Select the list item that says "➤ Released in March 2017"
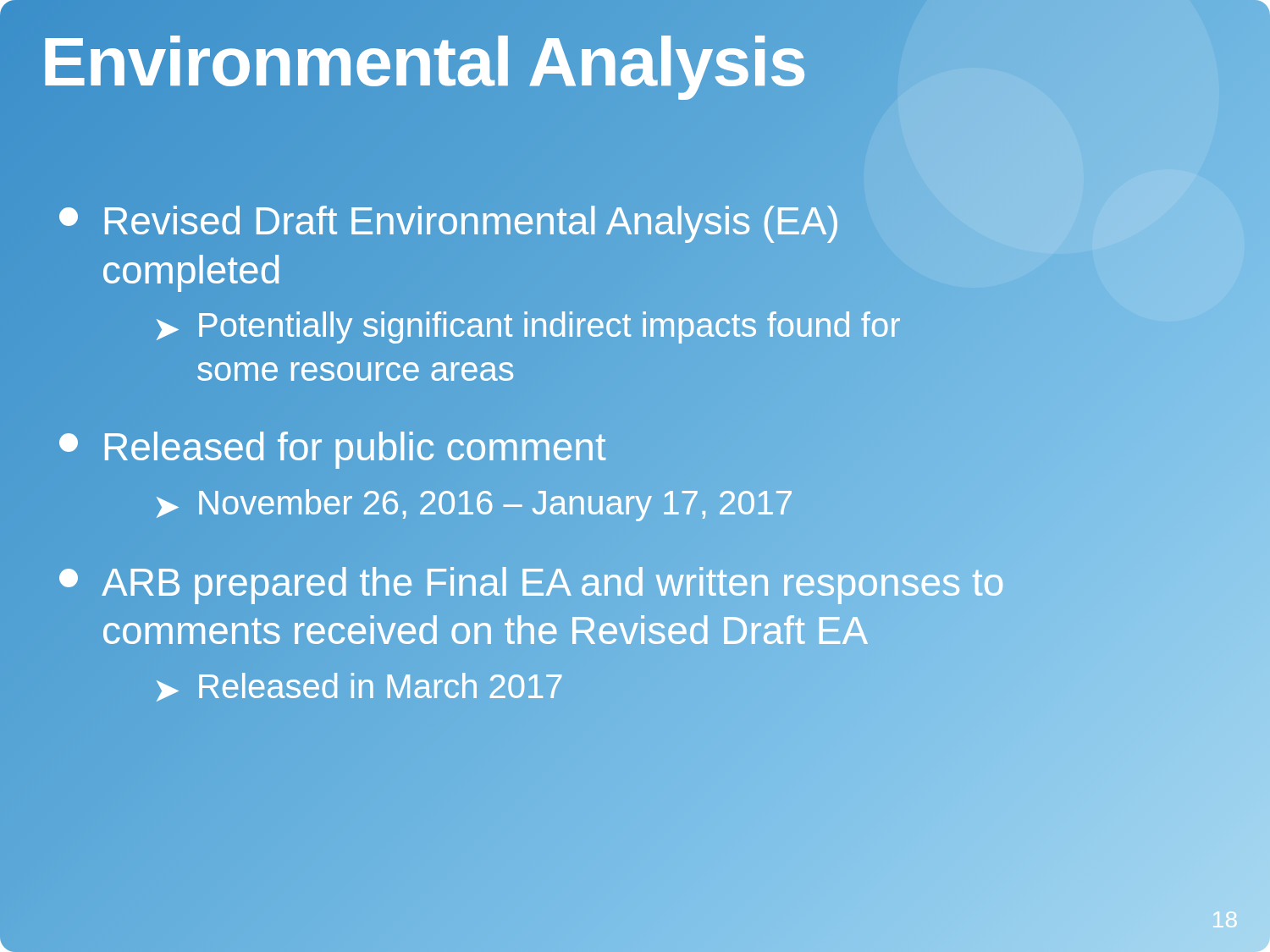Image resolution: width=1270 pixels, height=952 pixels. [x=358, y=687]
